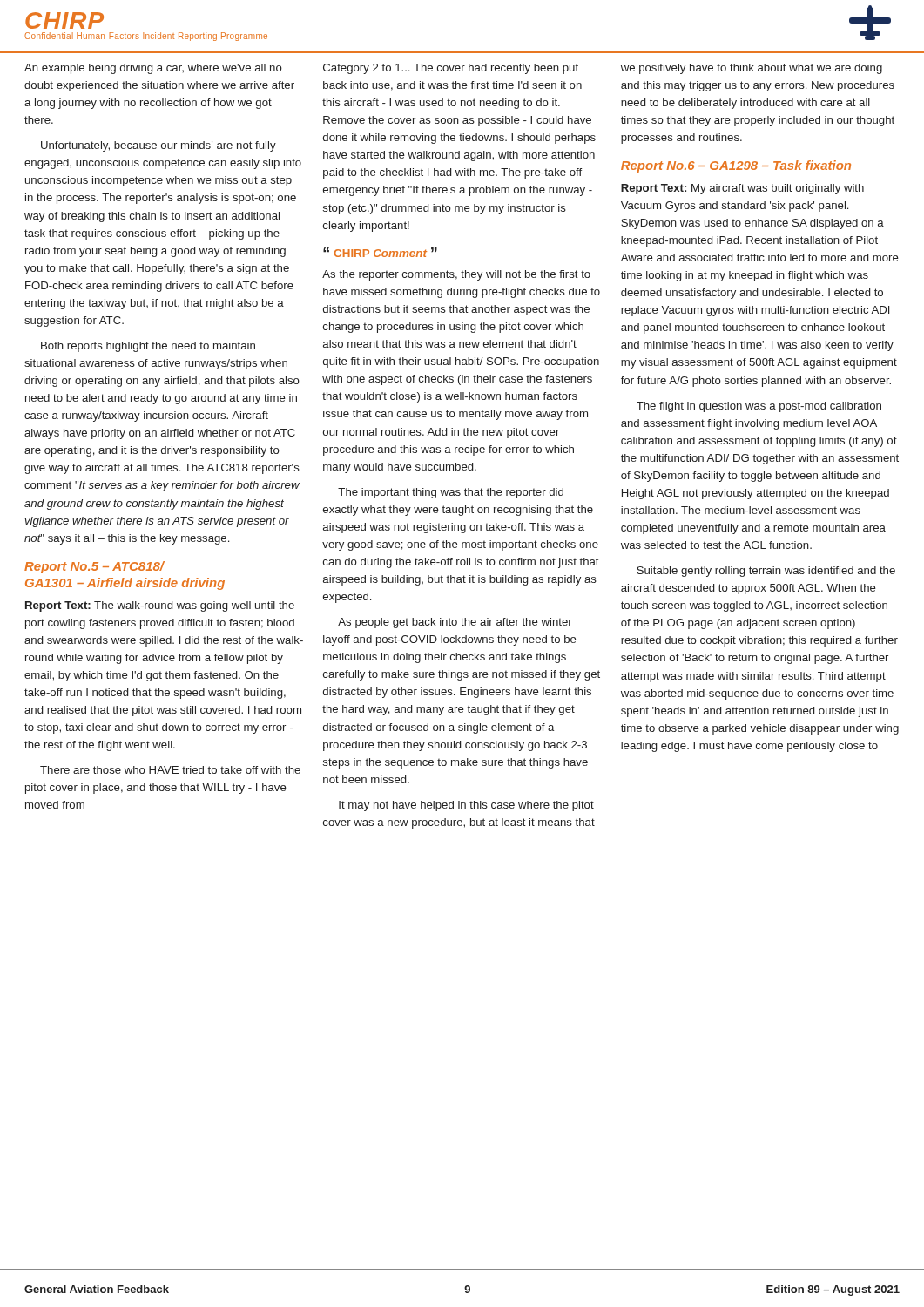Find the block on this page that starts "we positively have to think about what"

tap(760, 103)
